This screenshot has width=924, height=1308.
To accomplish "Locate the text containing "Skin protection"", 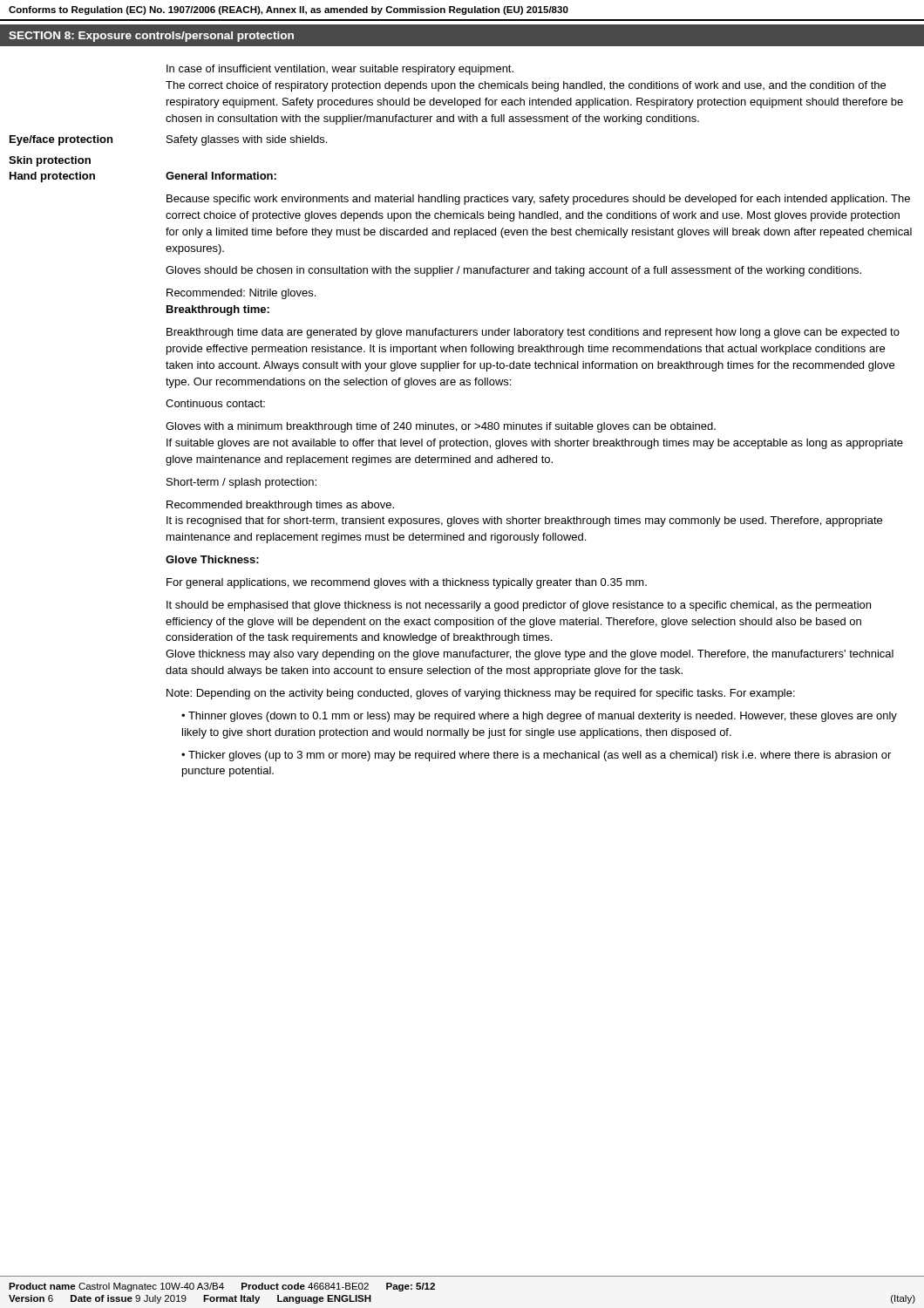I will point(50,160).
